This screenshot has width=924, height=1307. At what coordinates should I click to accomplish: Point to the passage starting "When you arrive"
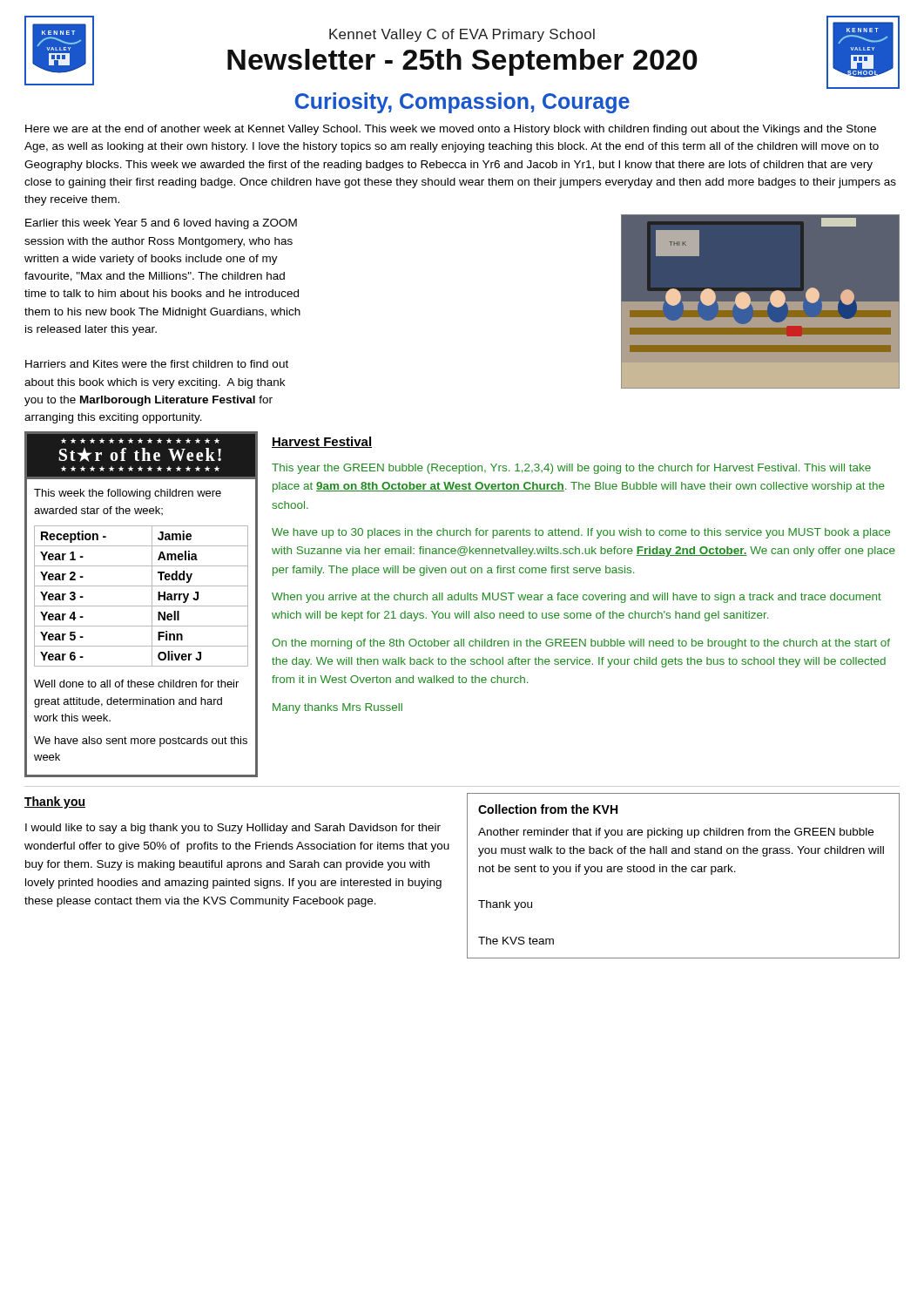[576, 606]
